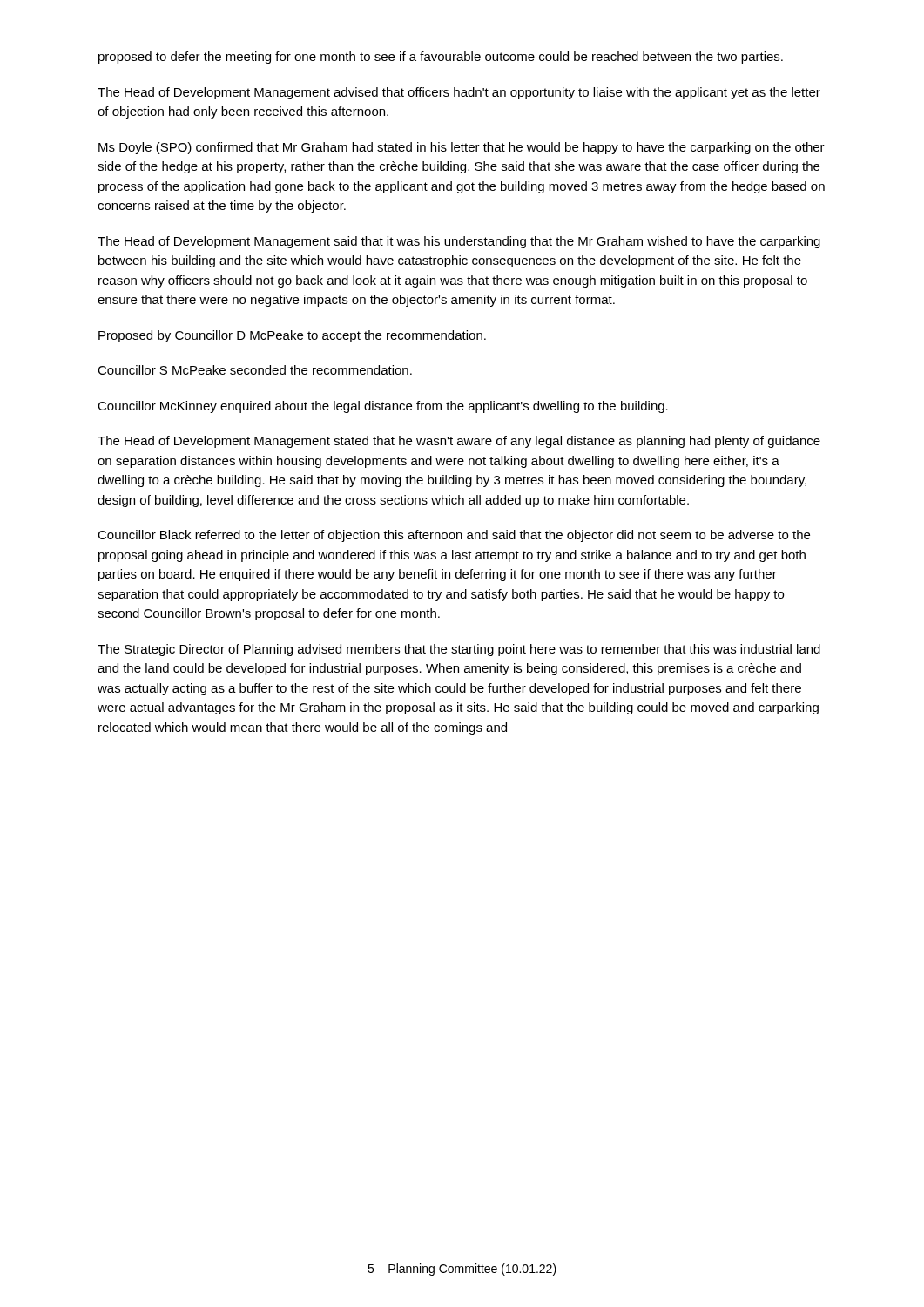The height and width of the screenshot is (1307, 924).
Task: Navigate to the block starting "The Head of Development Management advised that officers"
Action: (x=459, y=101)
